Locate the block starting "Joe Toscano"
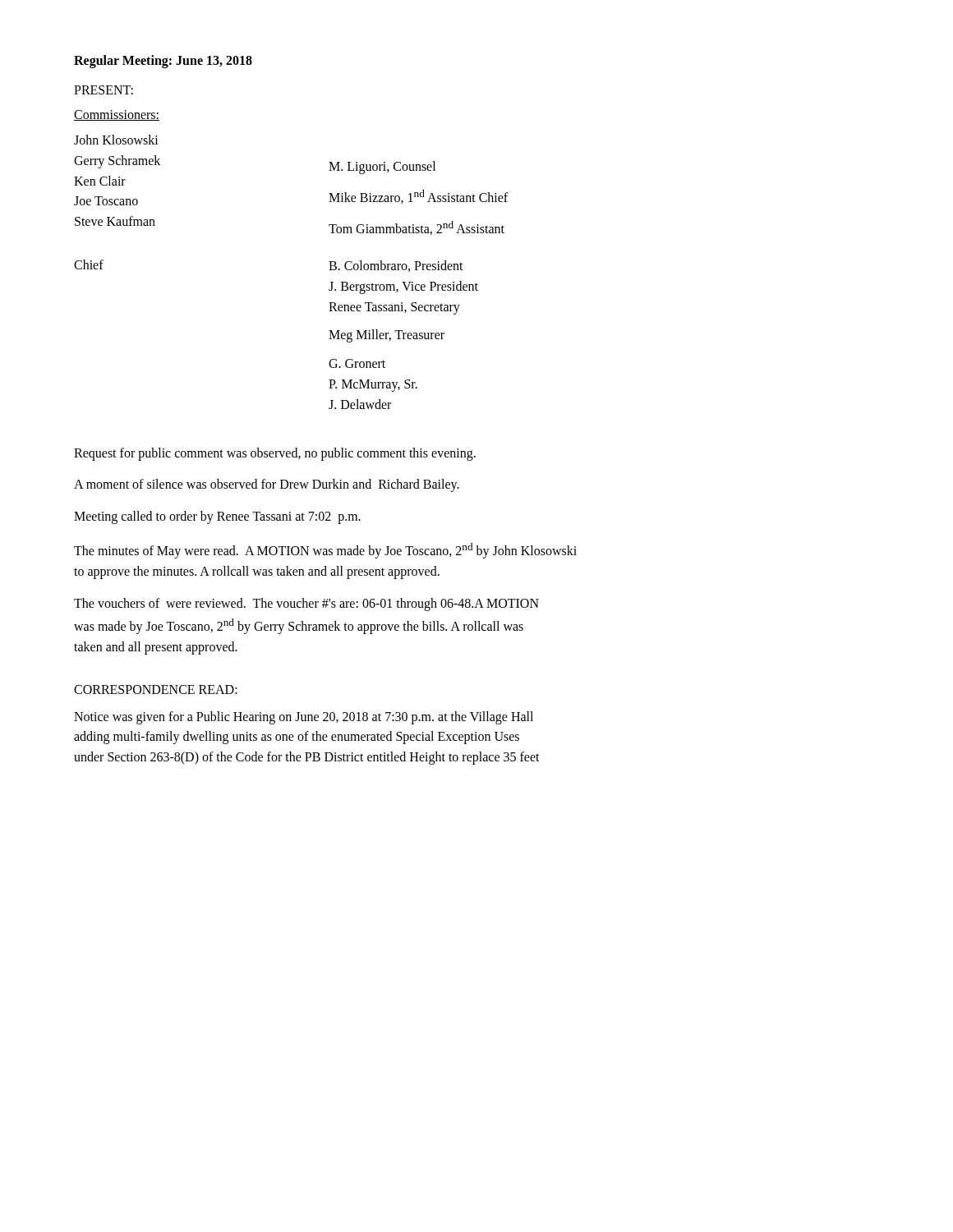This screenshot has height=1232, width=953. point(106,201)
